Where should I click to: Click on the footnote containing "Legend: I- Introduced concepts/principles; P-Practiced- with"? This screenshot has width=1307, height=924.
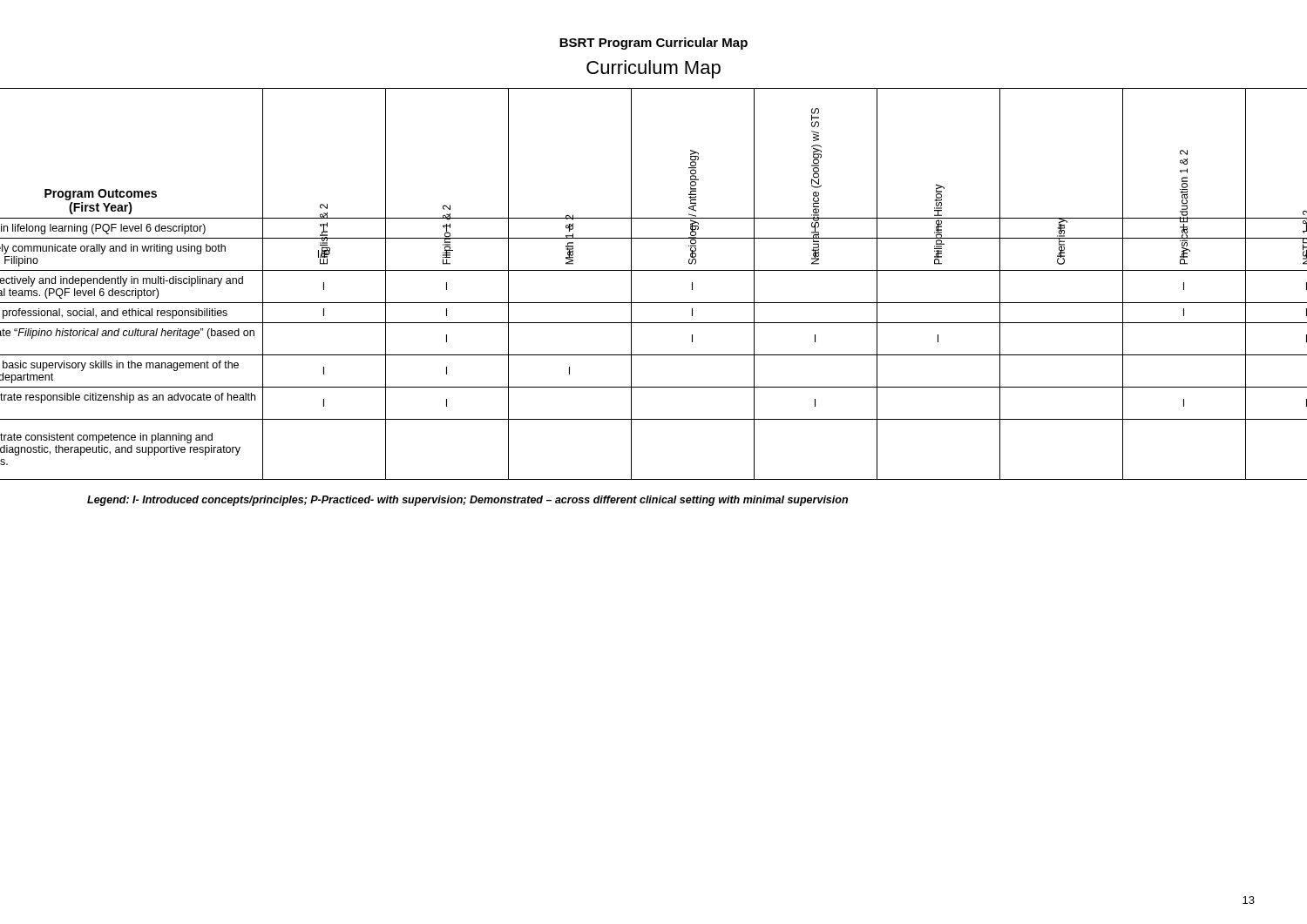pyautogui.click(x=468, y=500)
